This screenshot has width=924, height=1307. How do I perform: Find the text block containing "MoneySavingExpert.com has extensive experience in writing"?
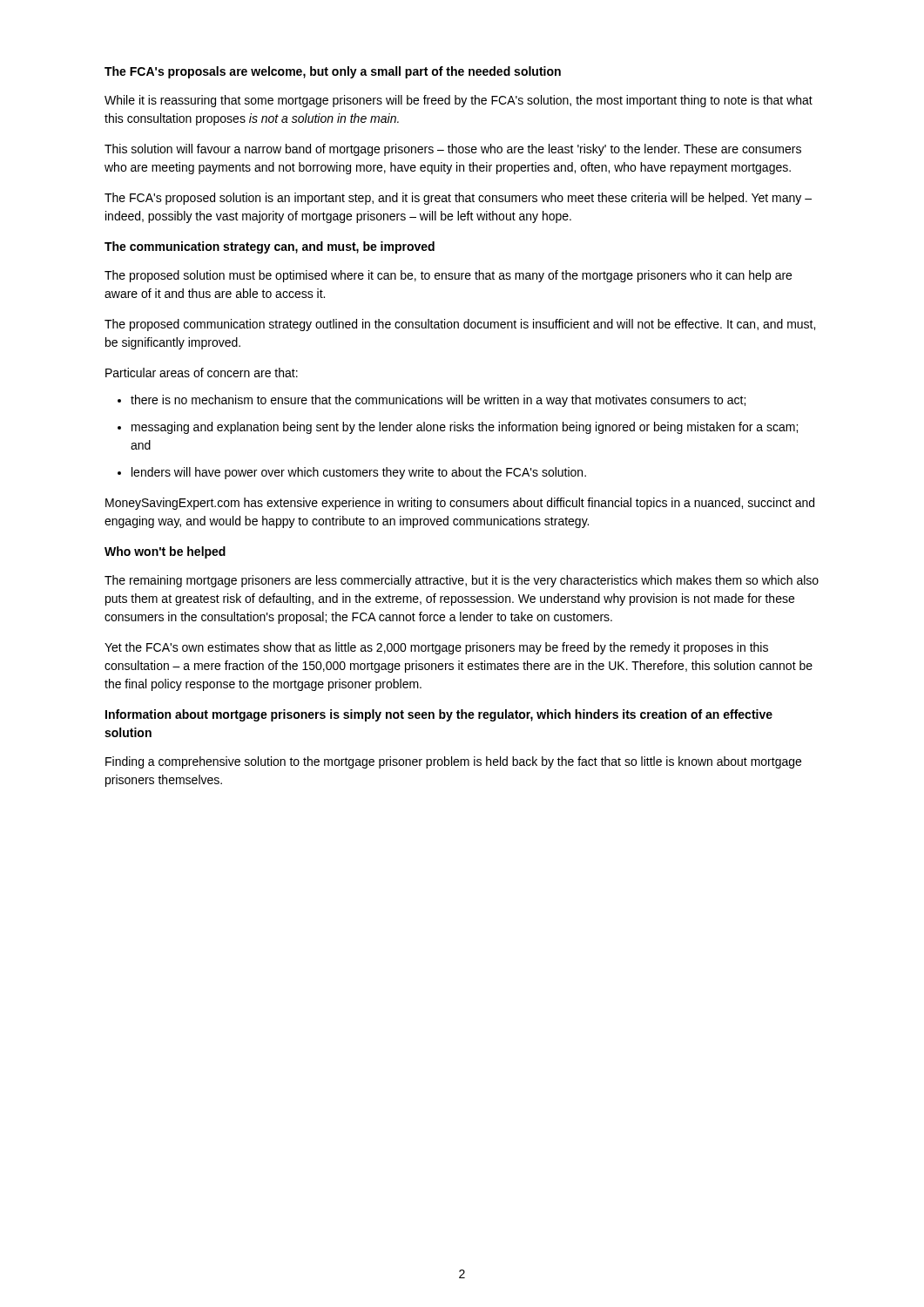[x=460, y=512]
